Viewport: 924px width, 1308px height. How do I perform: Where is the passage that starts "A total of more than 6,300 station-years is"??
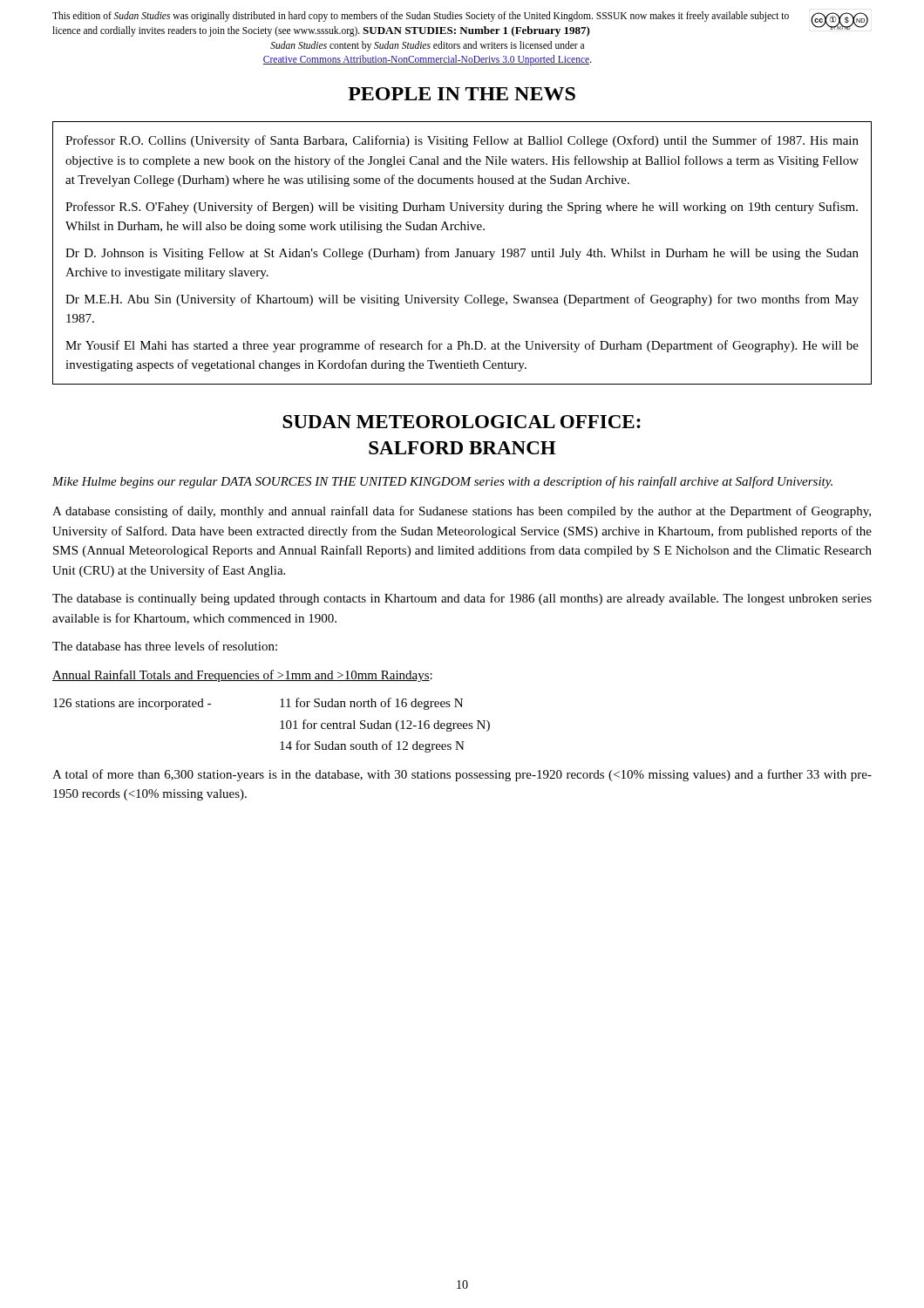(x=462, y=784)
